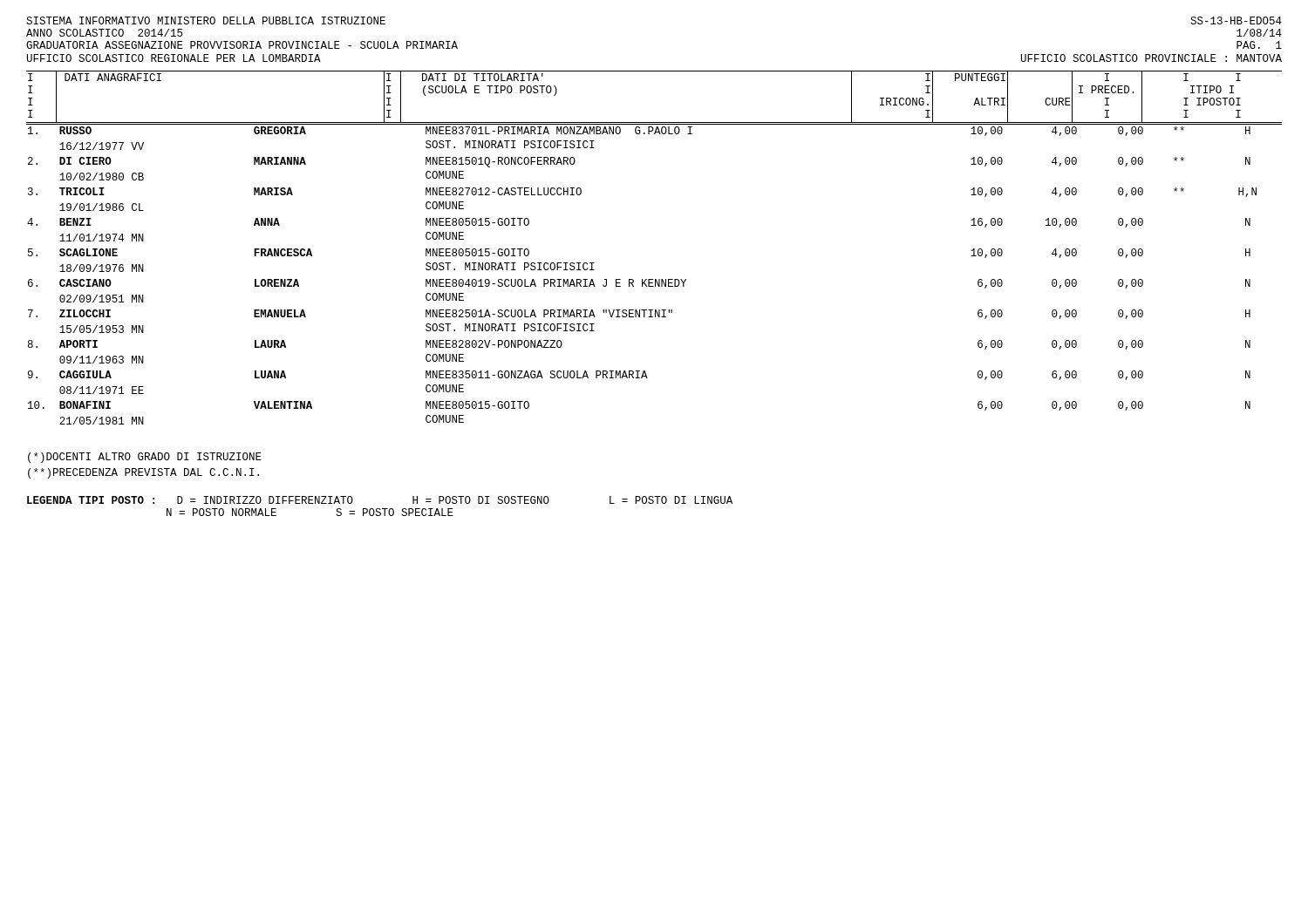Navigate to the block starting "(*)DOCENTI ALTRO GRADO DI ISTRUZIONE"

tap(144, 458)
